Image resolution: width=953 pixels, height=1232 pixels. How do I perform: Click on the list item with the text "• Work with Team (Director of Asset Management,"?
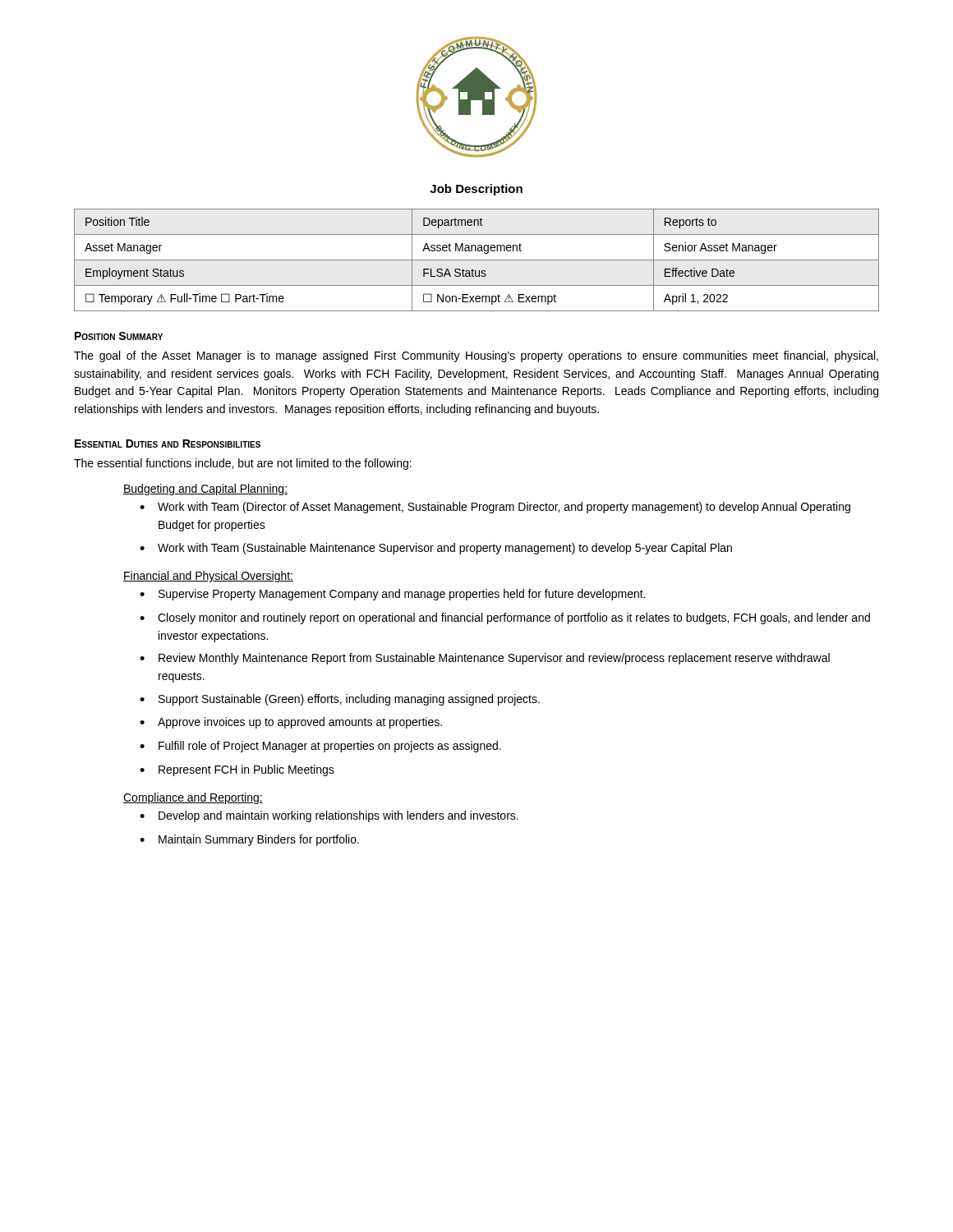point(509,517)
